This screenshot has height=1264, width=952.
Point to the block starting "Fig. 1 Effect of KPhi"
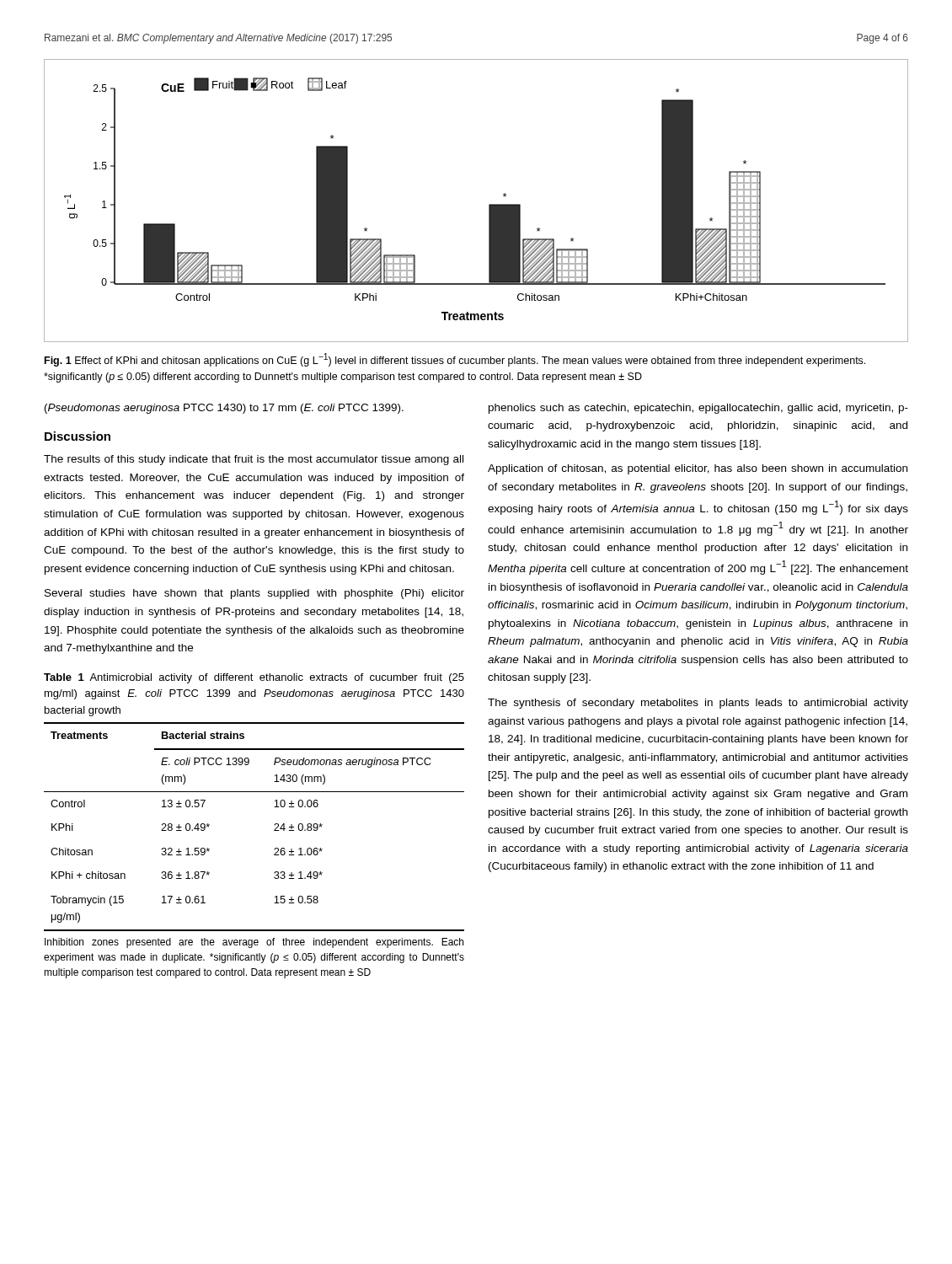pyautogui.click(x=455, y=367)
